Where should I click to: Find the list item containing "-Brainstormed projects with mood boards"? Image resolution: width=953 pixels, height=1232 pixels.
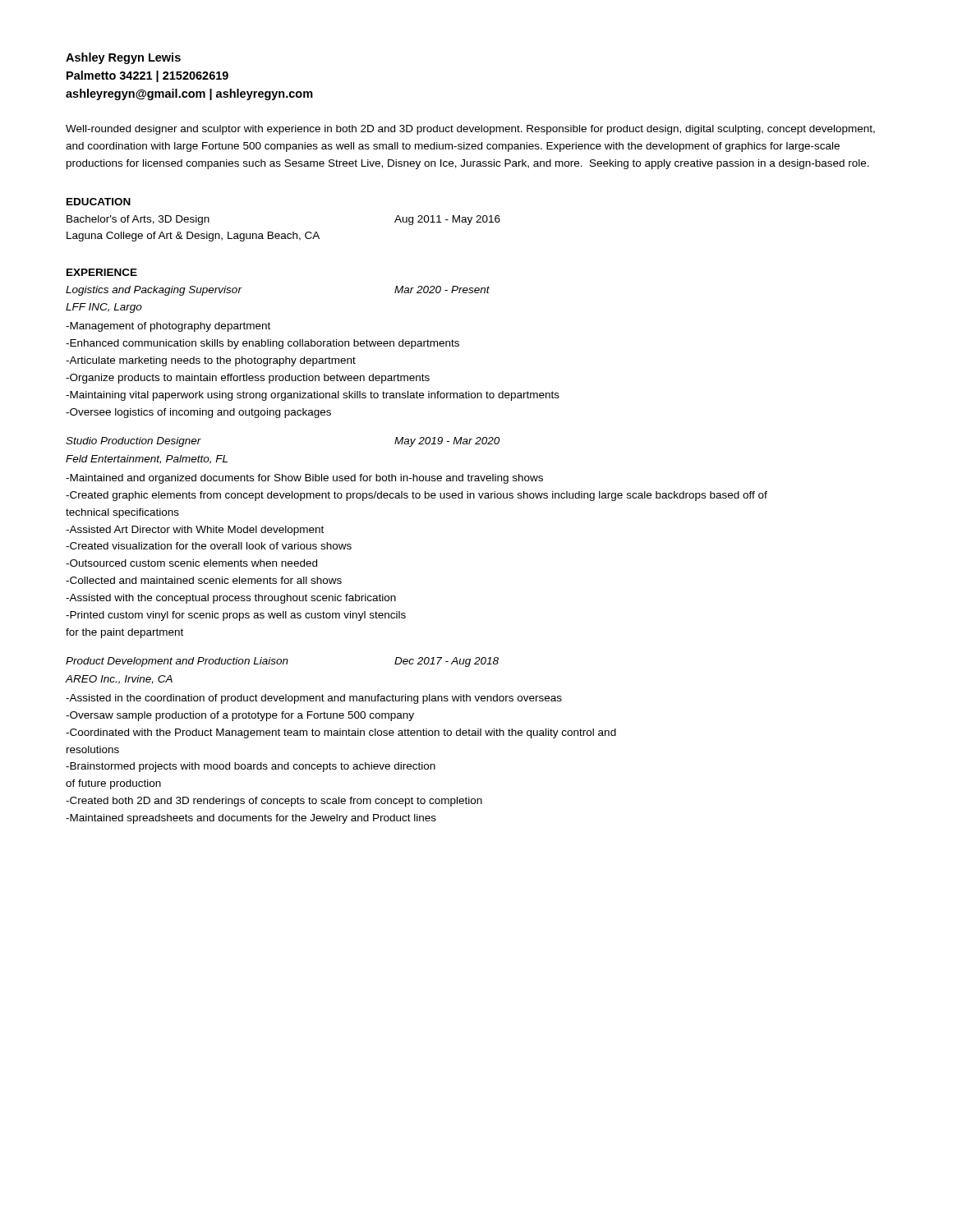pos(251,775)
